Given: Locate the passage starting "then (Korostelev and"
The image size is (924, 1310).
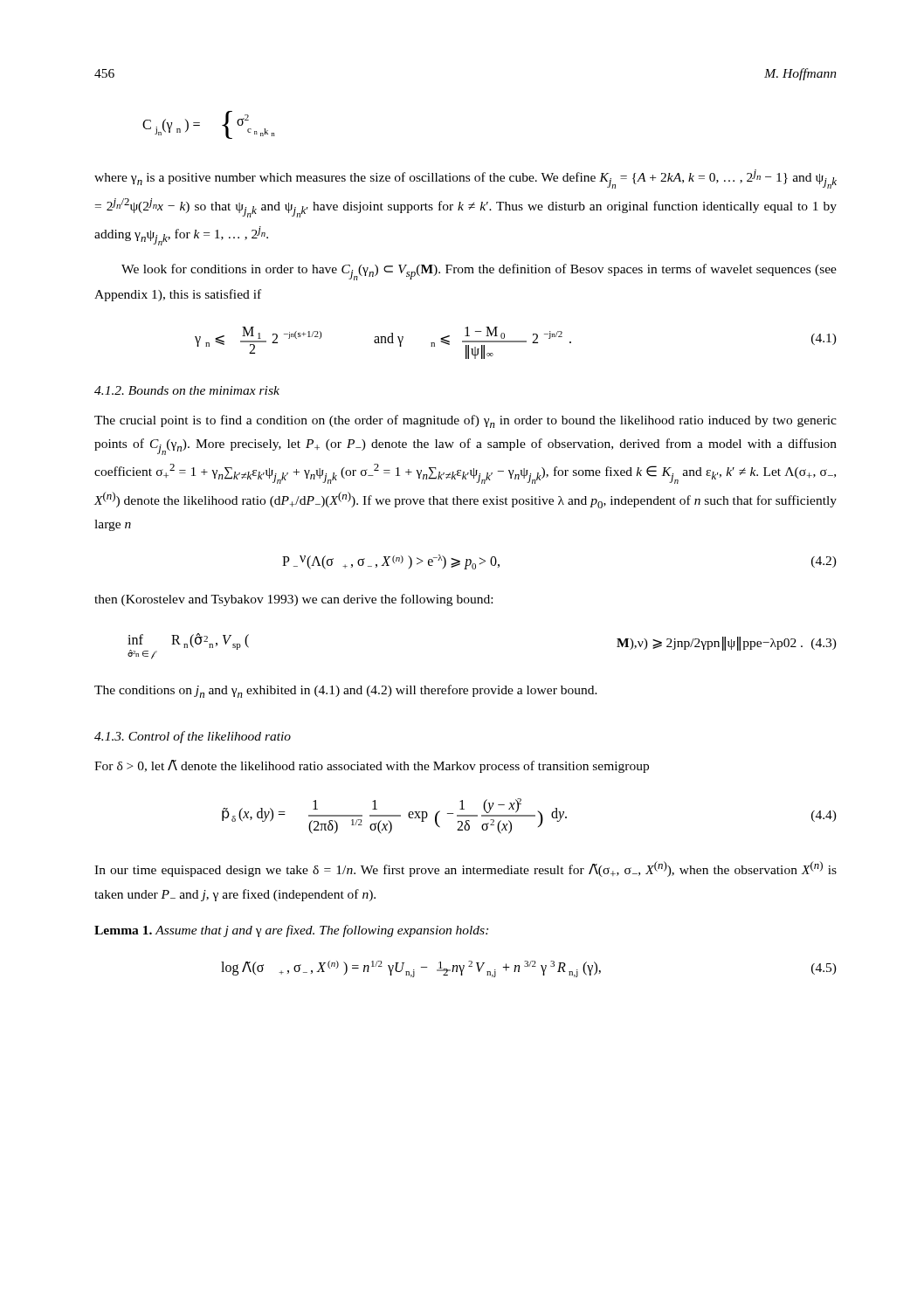Looking at the screenshot, I should coord(294,599).
